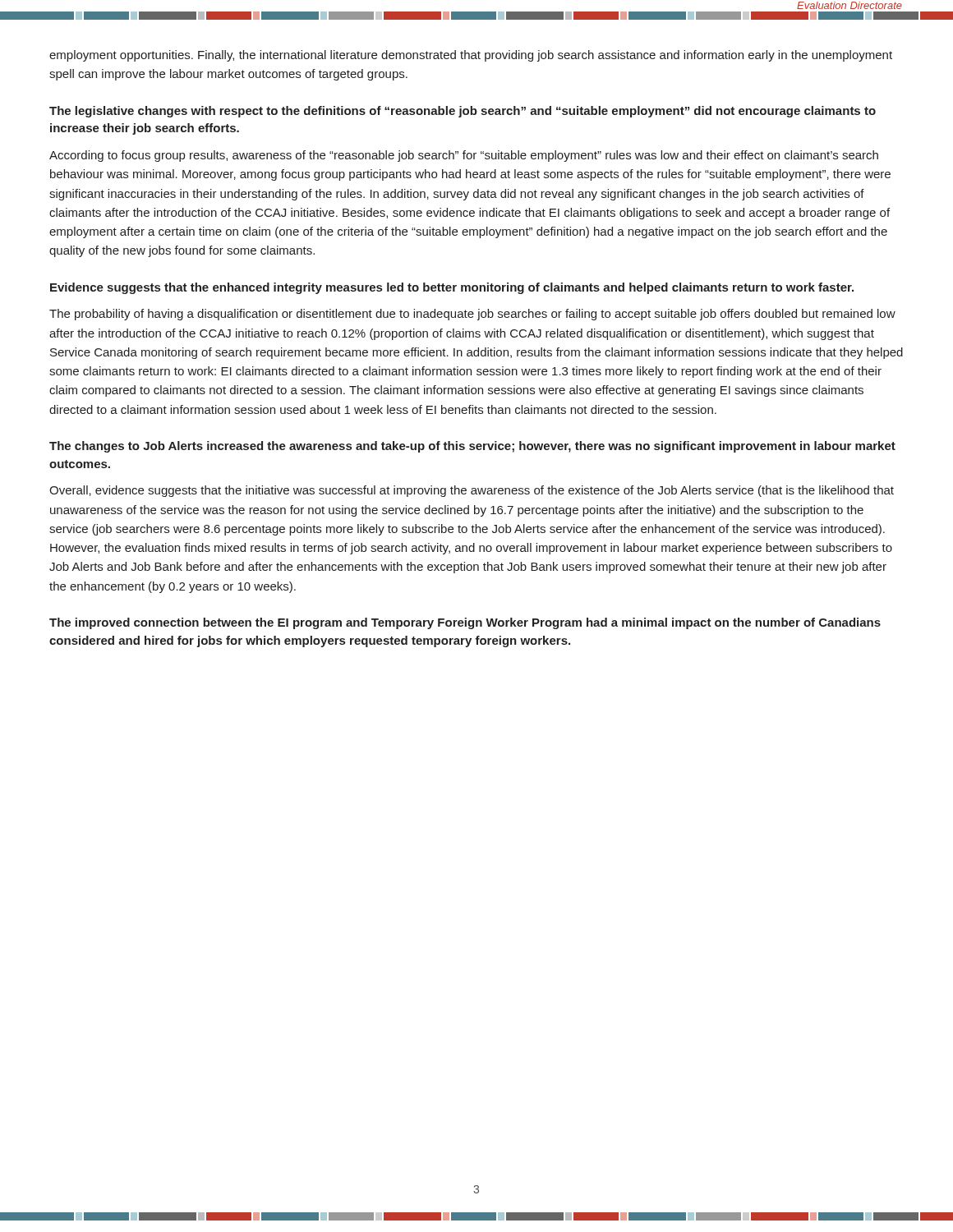Click on the element starting "According to focus group results, awareness of"
Image resolution: width=953 pixels, height=1232 pixels.
pos(470,203)
